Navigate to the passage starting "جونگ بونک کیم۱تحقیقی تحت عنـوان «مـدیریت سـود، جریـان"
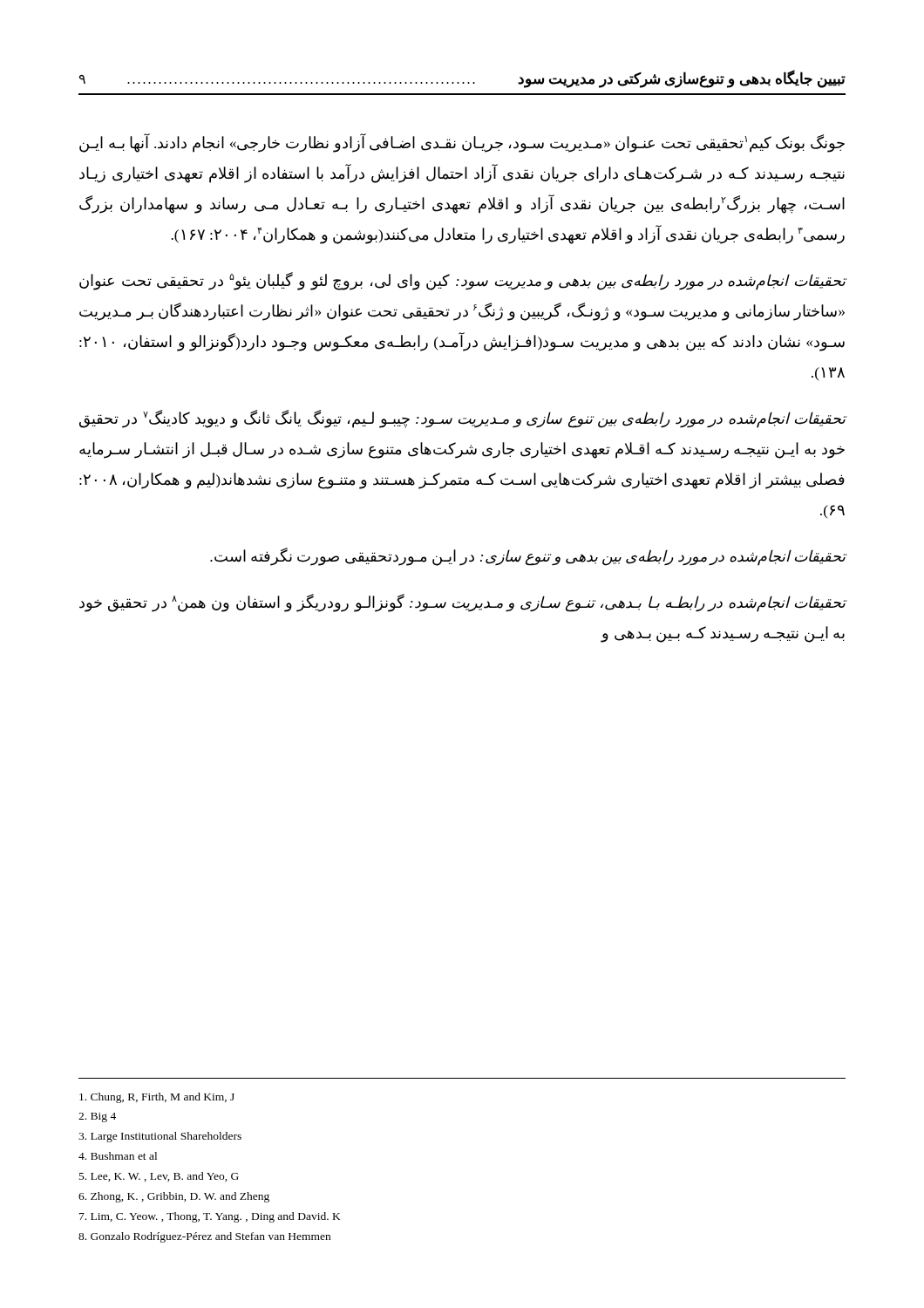 (462, 188)
